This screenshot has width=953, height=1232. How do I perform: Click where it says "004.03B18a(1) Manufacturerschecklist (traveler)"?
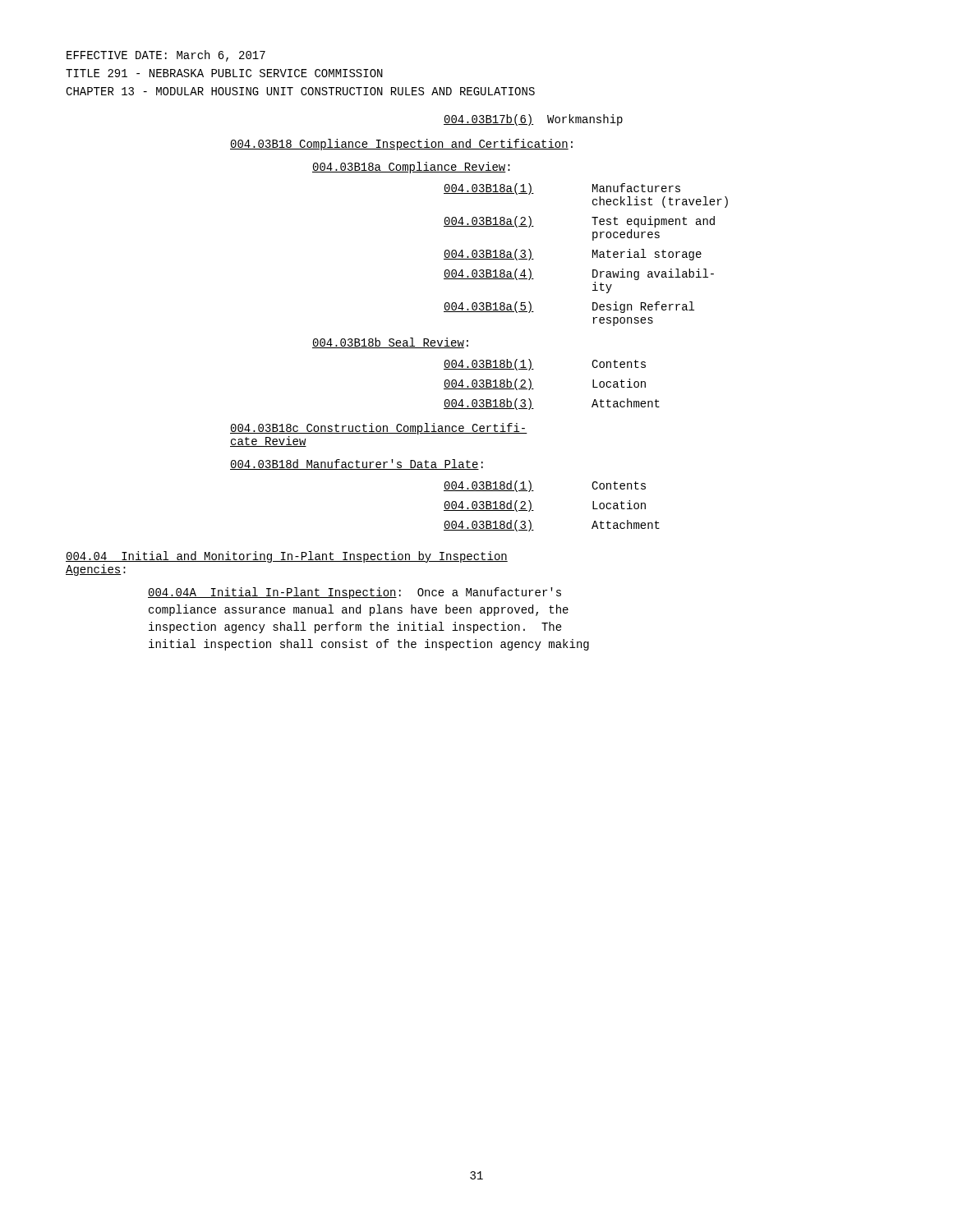pyautogui.click(x=665, y=195)
